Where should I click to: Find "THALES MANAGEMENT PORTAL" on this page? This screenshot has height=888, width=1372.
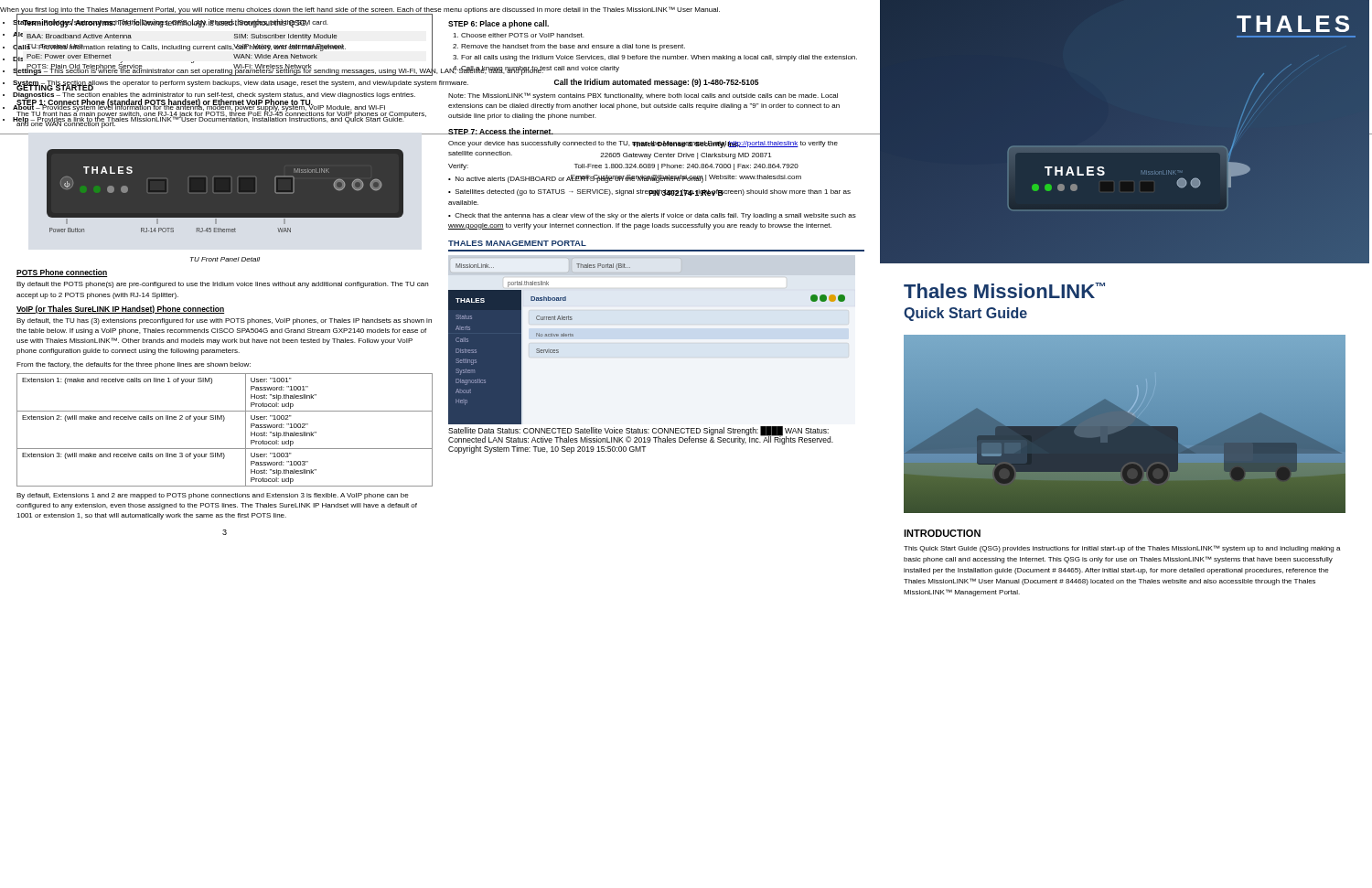tap(517, 243)
